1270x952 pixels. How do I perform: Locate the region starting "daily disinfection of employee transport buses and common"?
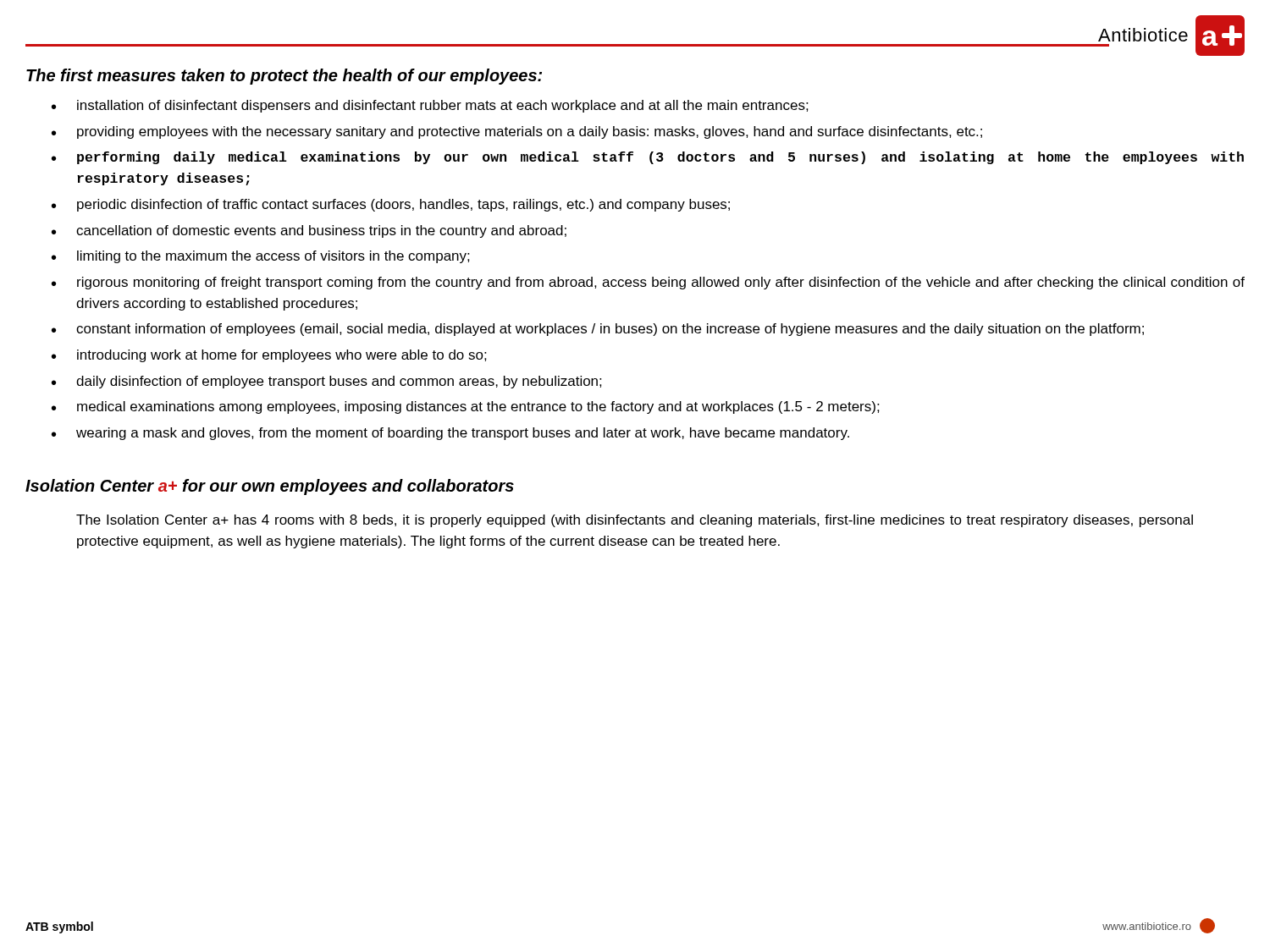[x=339, y=381]
